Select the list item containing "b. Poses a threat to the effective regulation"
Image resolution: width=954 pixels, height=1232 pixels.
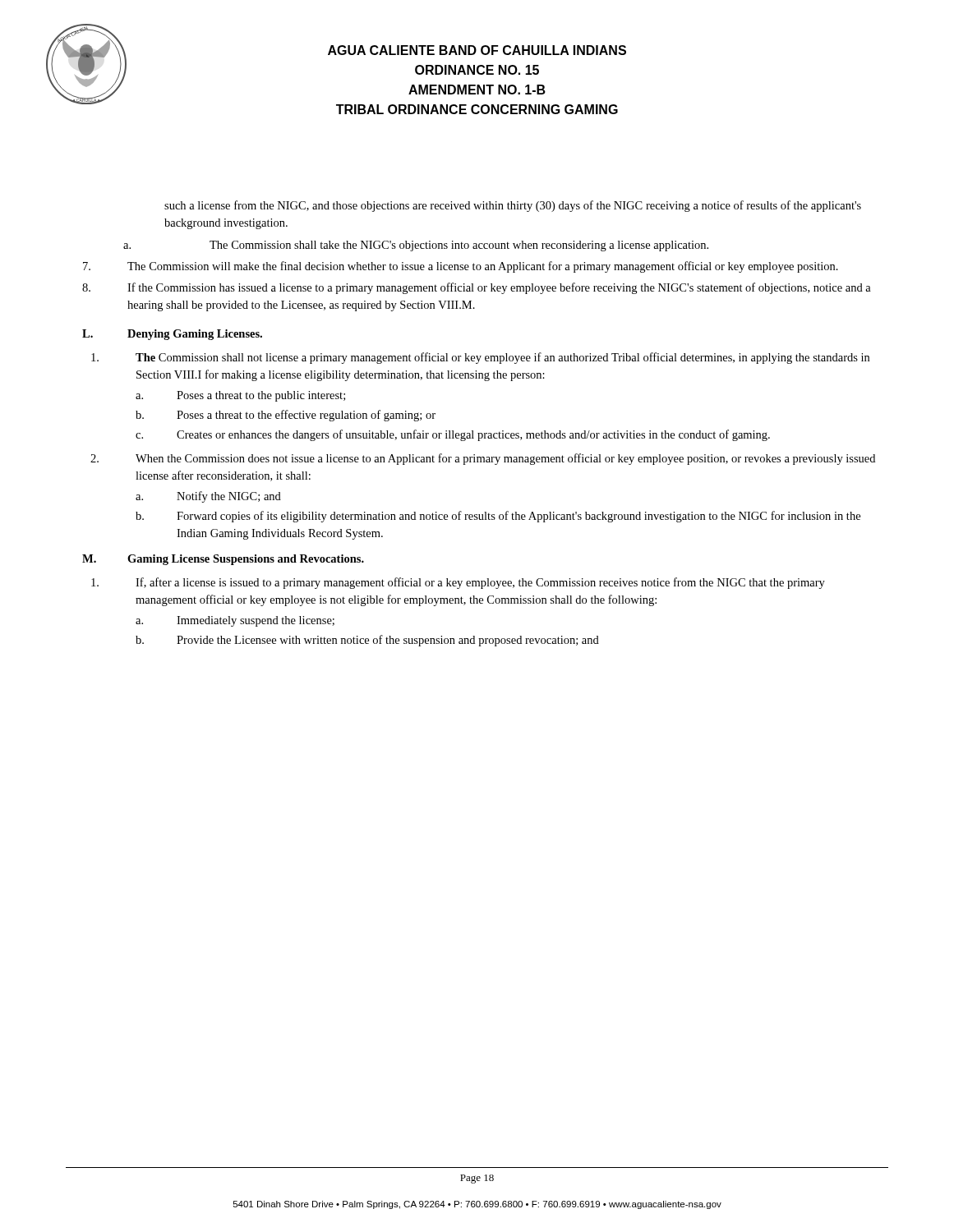pos(286,415)
